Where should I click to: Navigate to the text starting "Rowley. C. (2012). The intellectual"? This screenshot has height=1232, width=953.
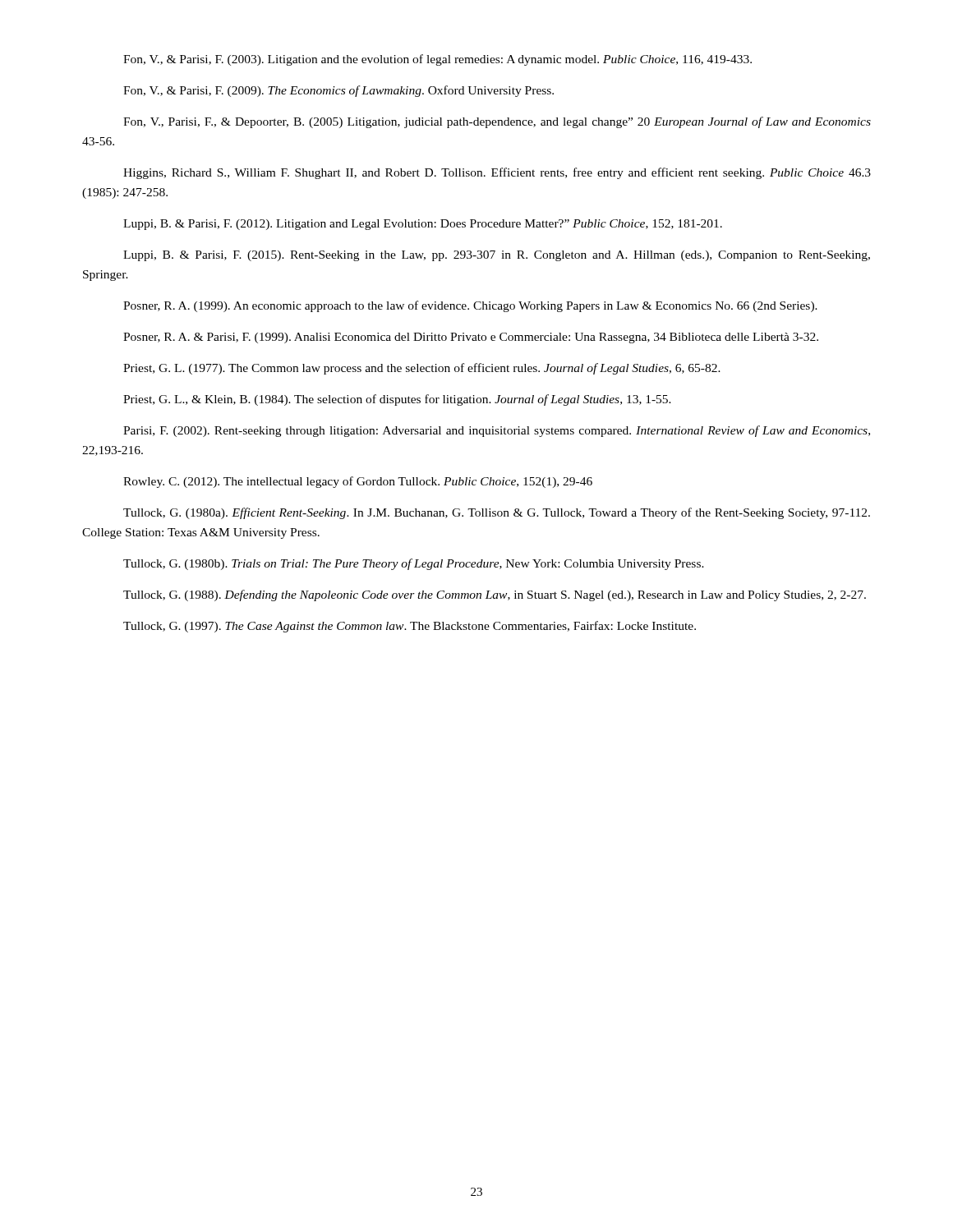coord(358,481)
